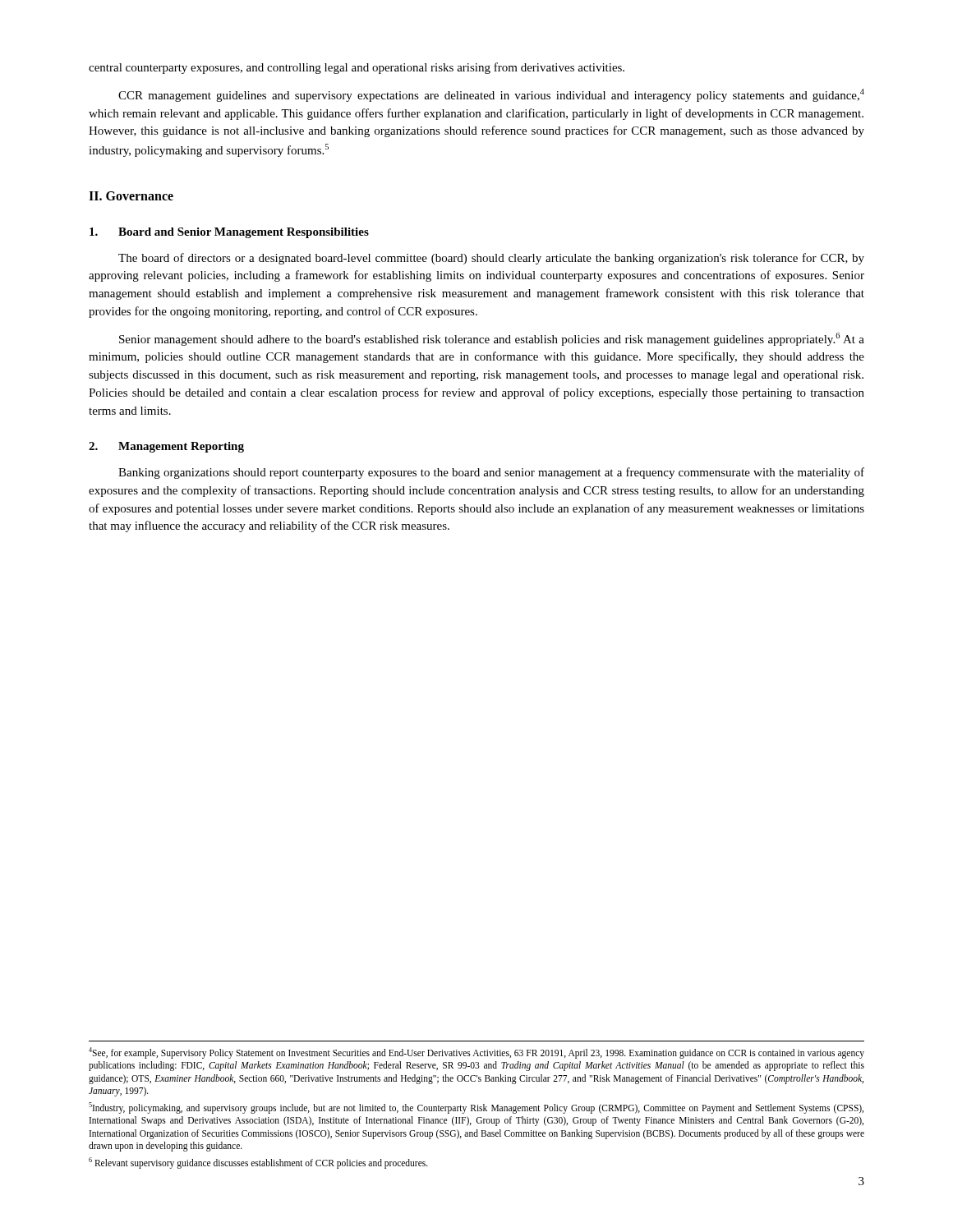Viewport: 953px width, 1232px height.
Task: Click on the text block that says "central counterparty exposures, and"
Action: pos(476,110)
